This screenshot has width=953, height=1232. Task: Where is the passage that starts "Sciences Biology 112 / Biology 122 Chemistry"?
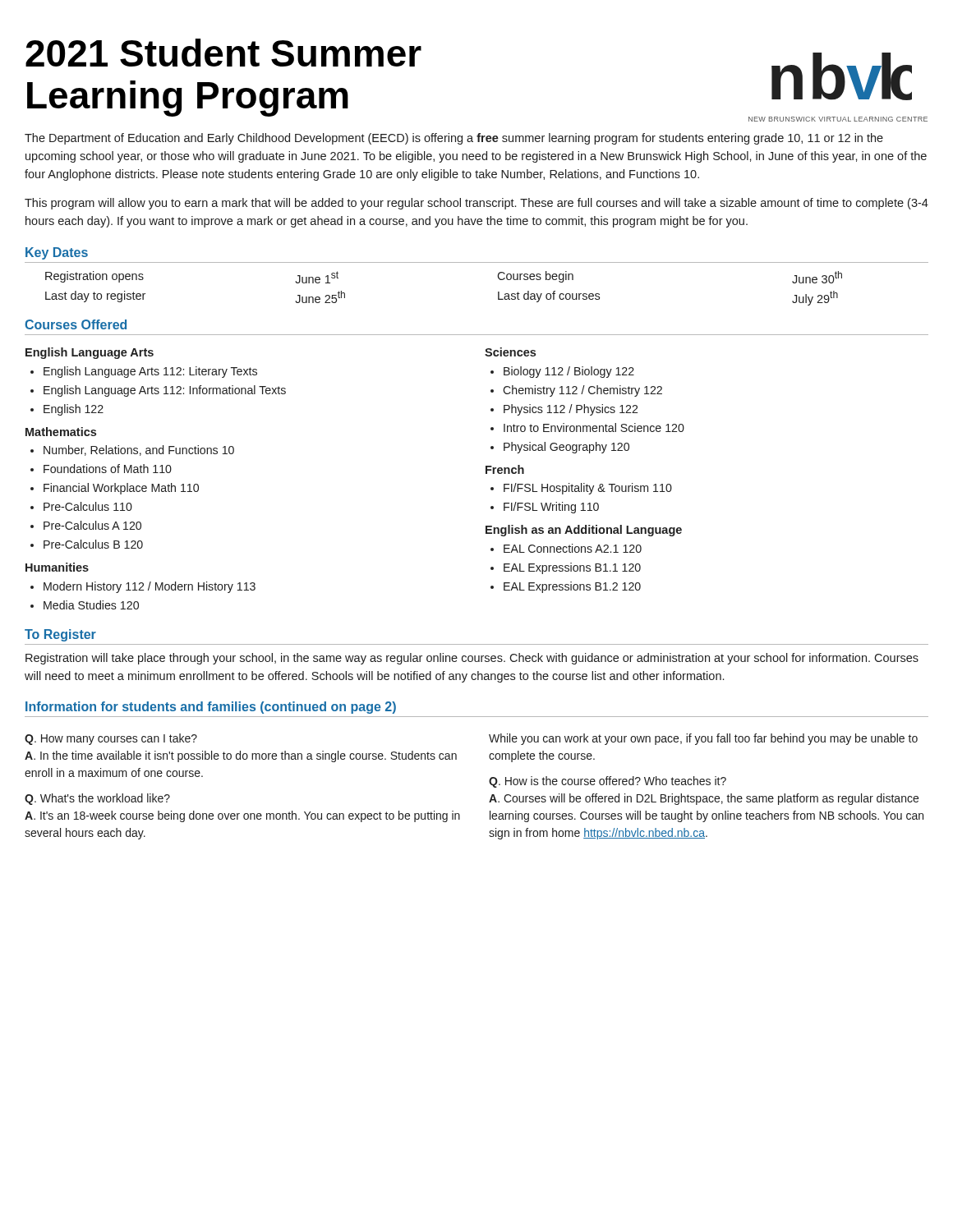510,352
